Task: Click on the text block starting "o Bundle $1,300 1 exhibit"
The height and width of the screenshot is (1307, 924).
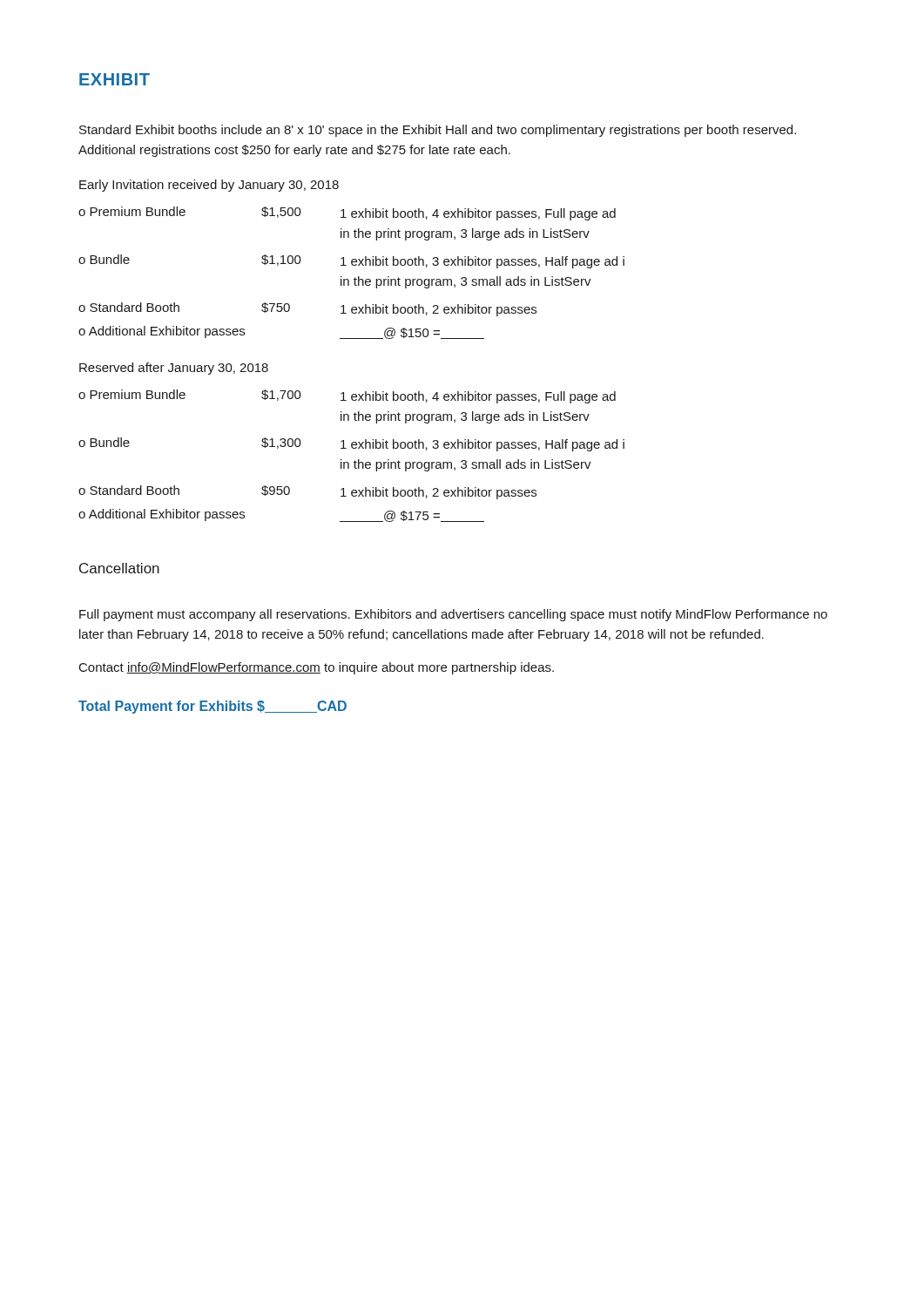Action: point(462,454)
